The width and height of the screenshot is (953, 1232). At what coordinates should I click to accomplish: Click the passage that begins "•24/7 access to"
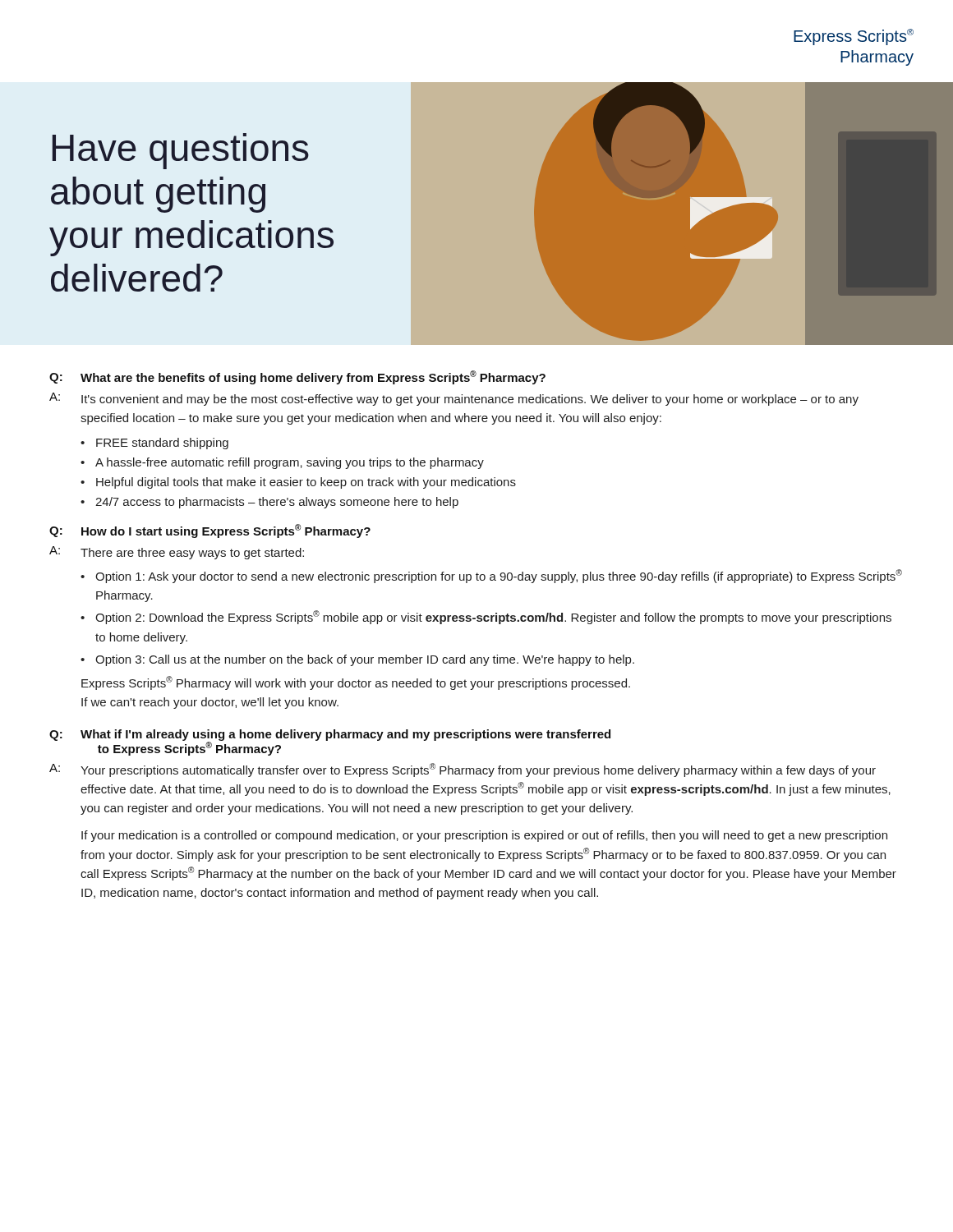(x=270, y=502)
